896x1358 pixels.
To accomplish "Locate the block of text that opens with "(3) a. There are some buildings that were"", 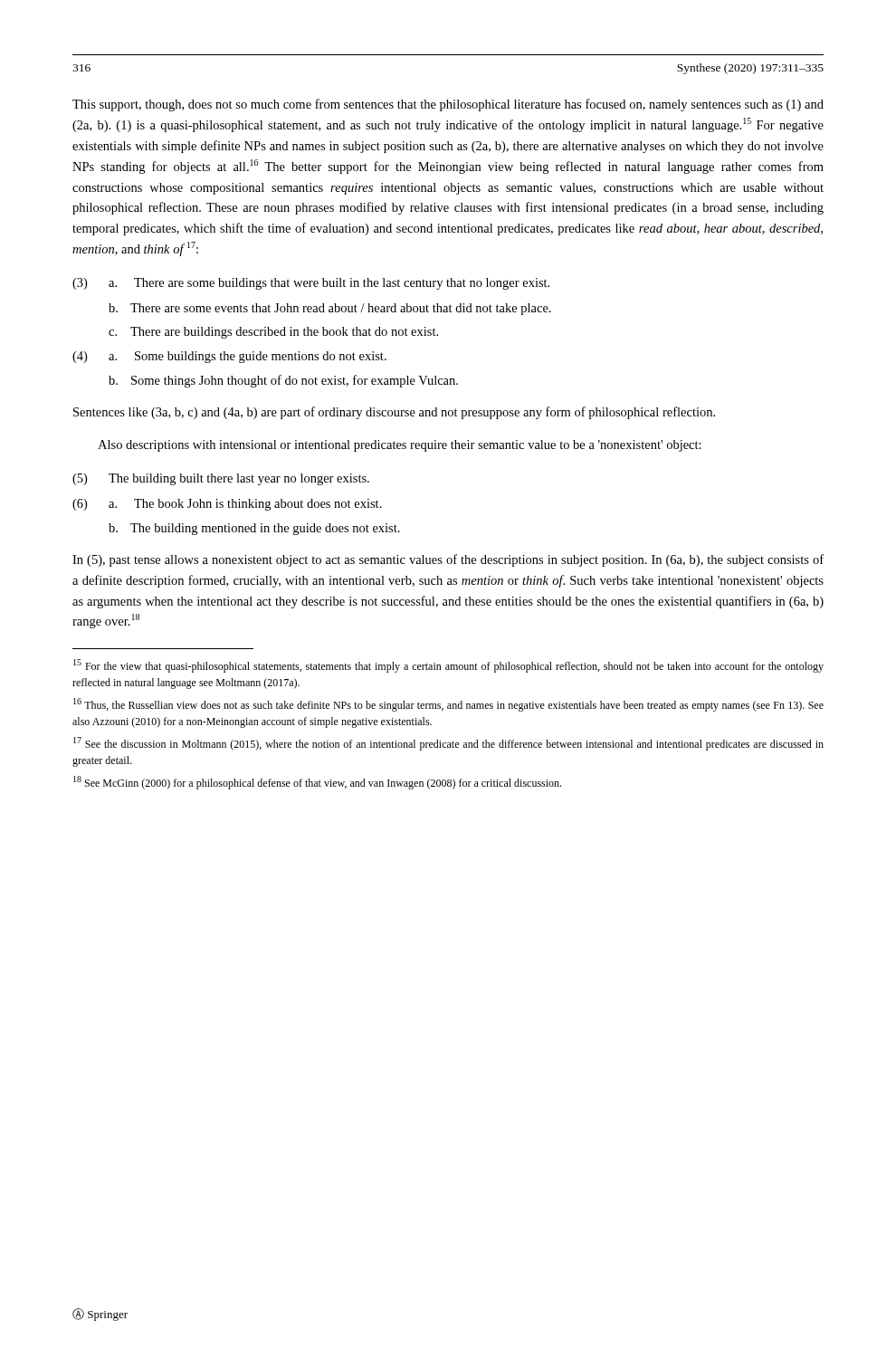I will (448, 283).
